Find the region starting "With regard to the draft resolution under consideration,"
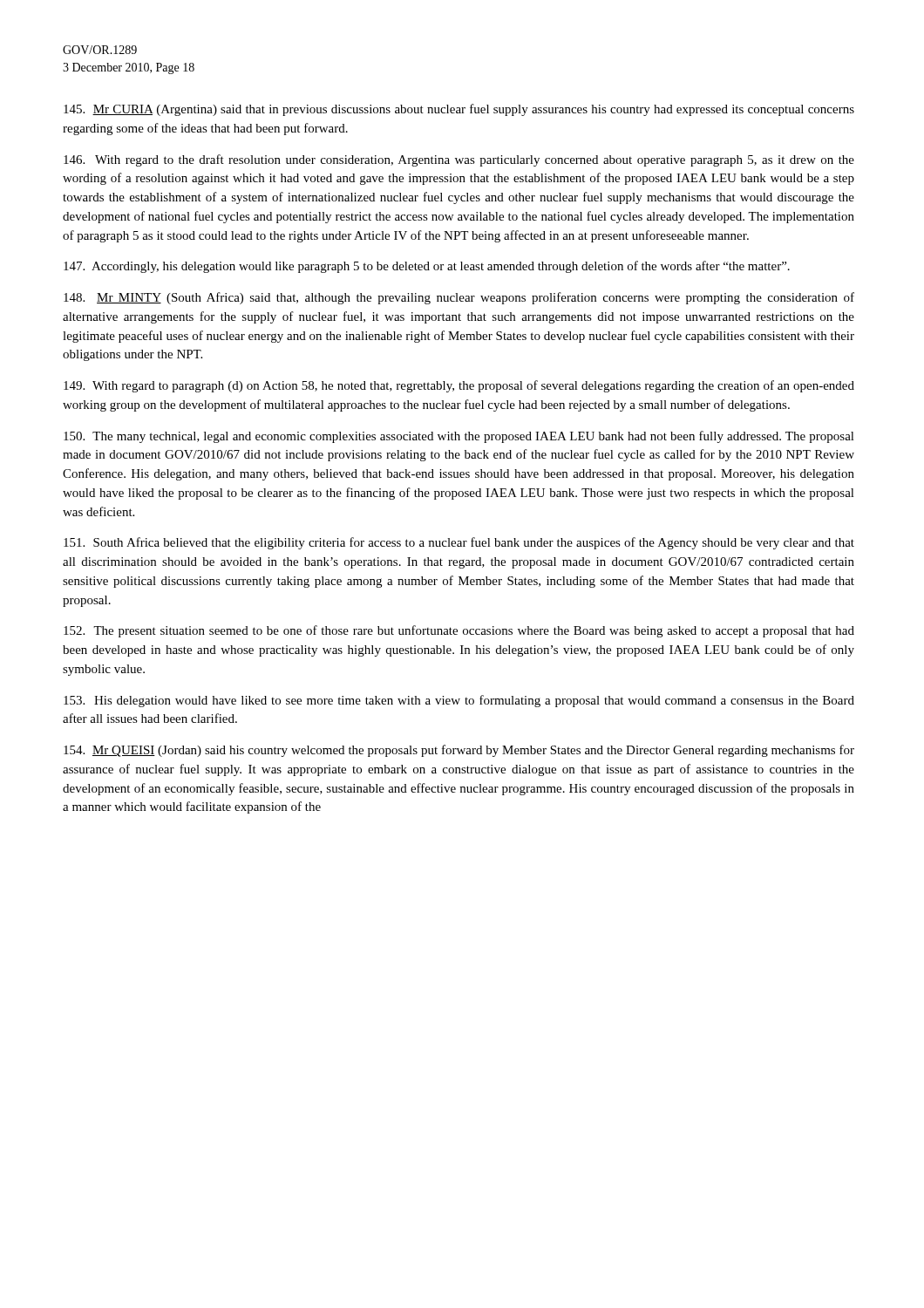 click(x=458, y=197)
